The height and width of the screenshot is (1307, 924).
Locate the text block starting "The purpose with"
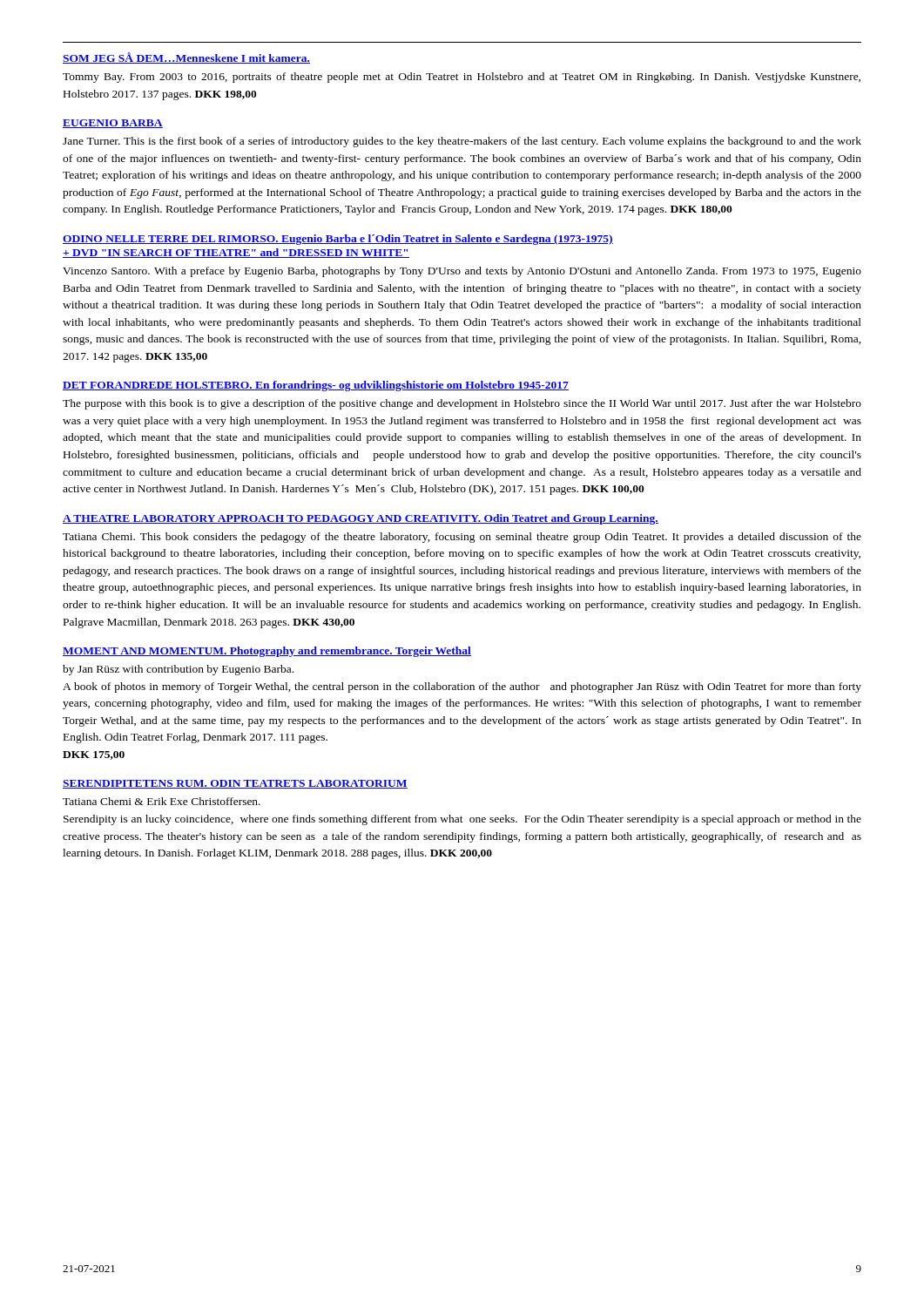pos(462,446)
